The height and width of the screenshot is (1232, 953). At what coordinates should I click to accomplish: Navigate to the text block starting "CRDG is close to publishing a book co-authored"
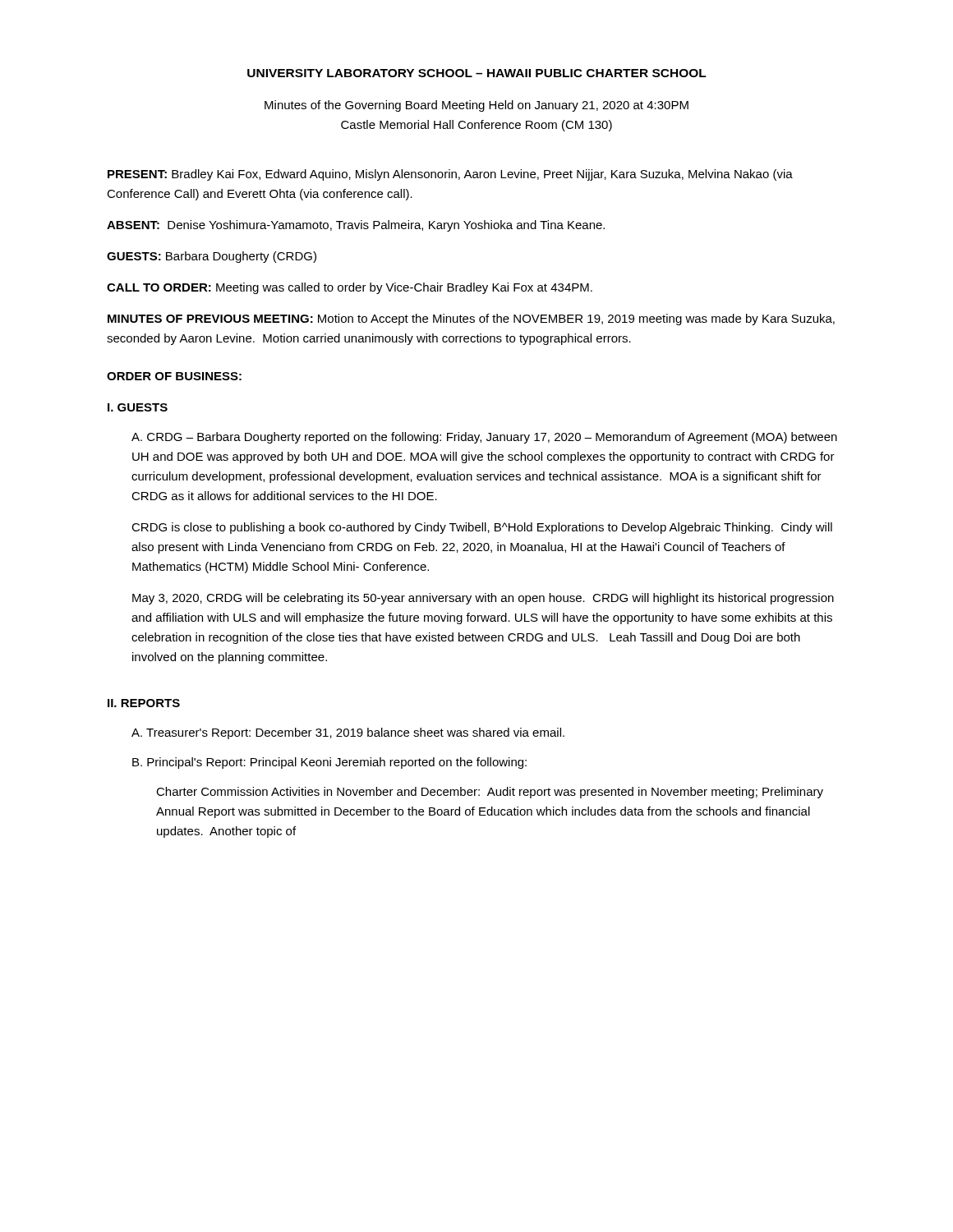(x=482, y=547)
